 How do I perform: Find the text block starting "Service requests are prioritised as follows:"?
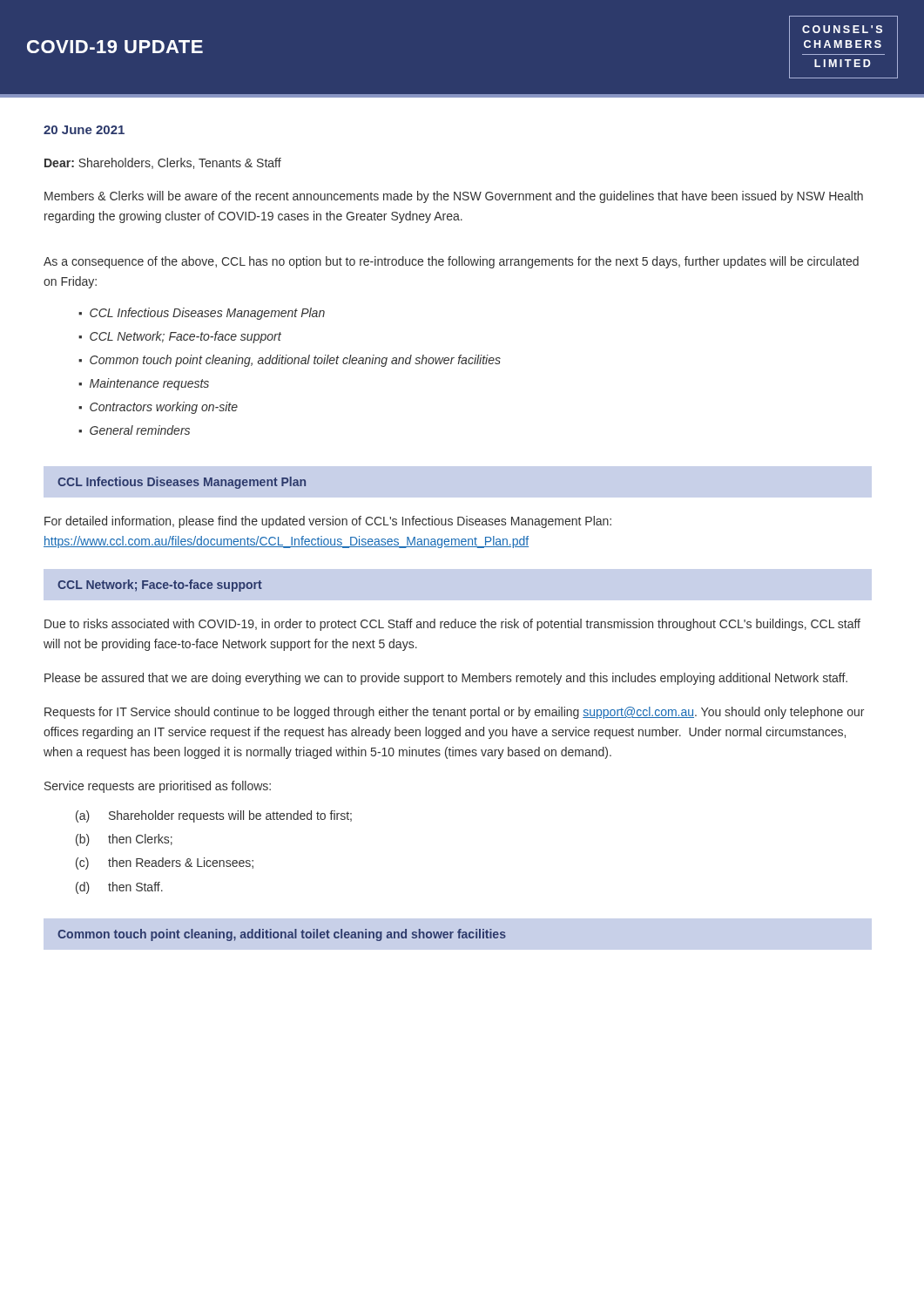click(x=158, y=786)
